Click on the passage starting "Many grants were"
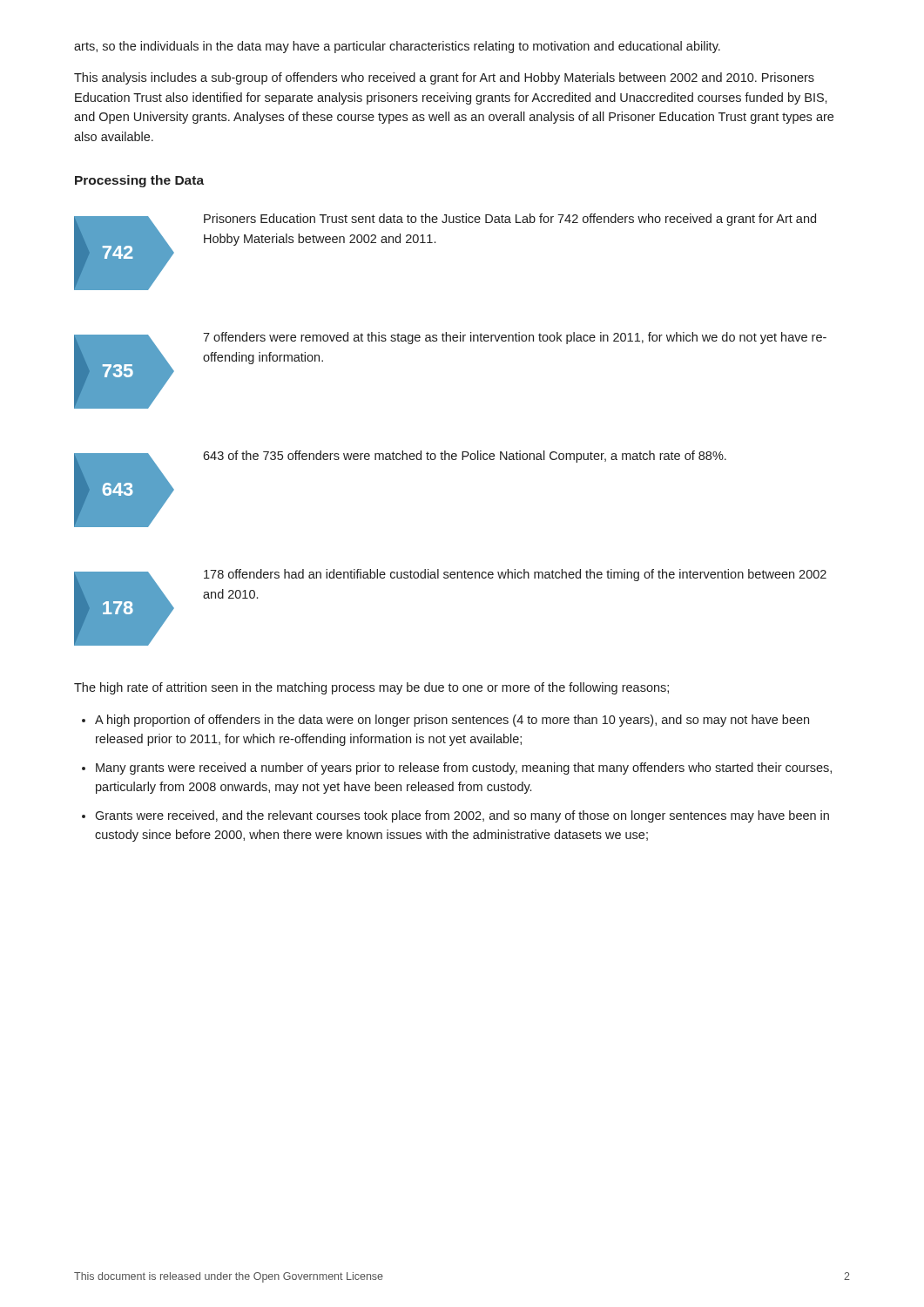The height and width of the screenshot is (1307, 924). click(x=464, y=777)
